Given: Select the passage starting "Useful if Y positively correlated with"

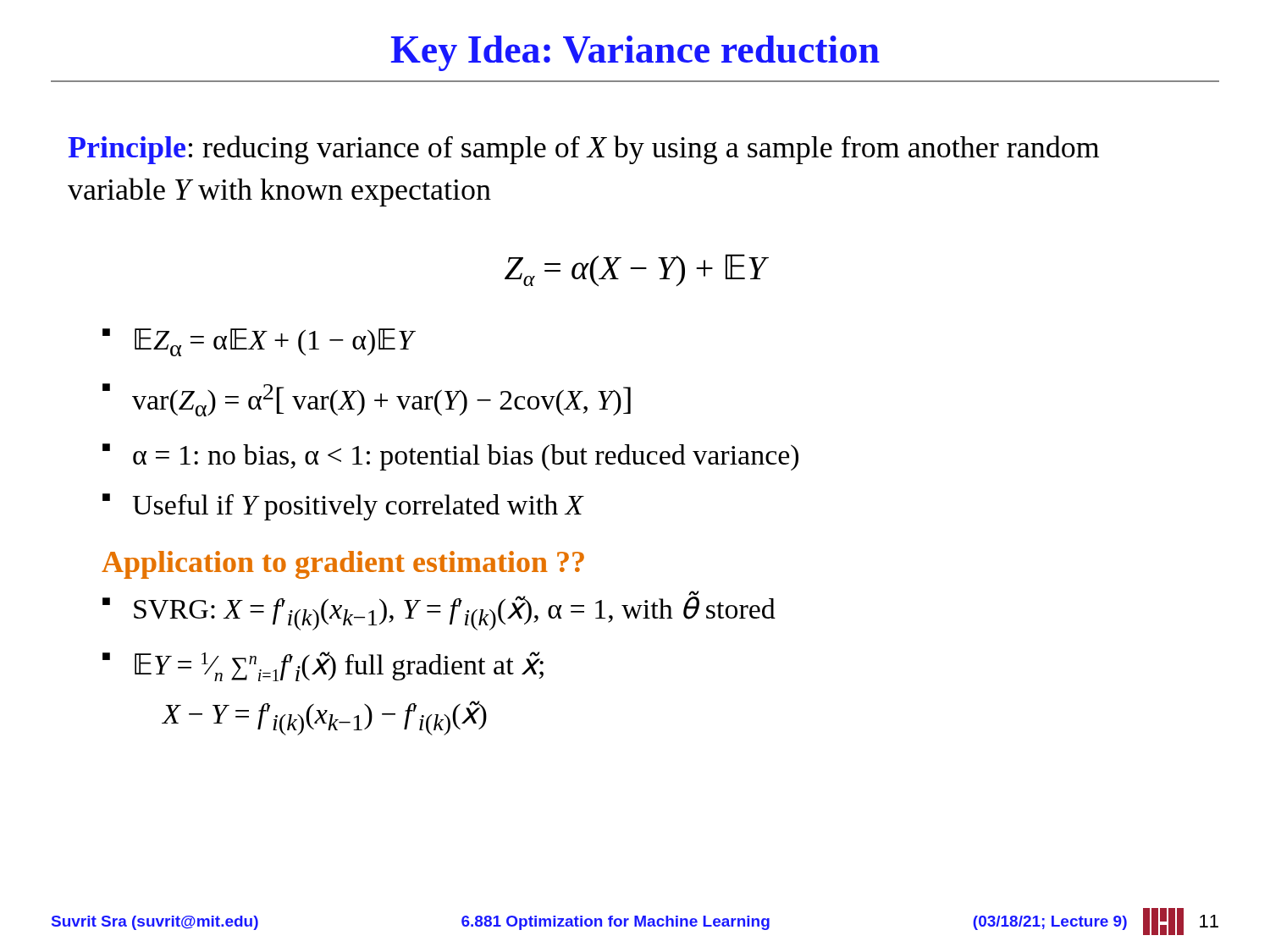Looking at the screenshot, I should 358,505.
